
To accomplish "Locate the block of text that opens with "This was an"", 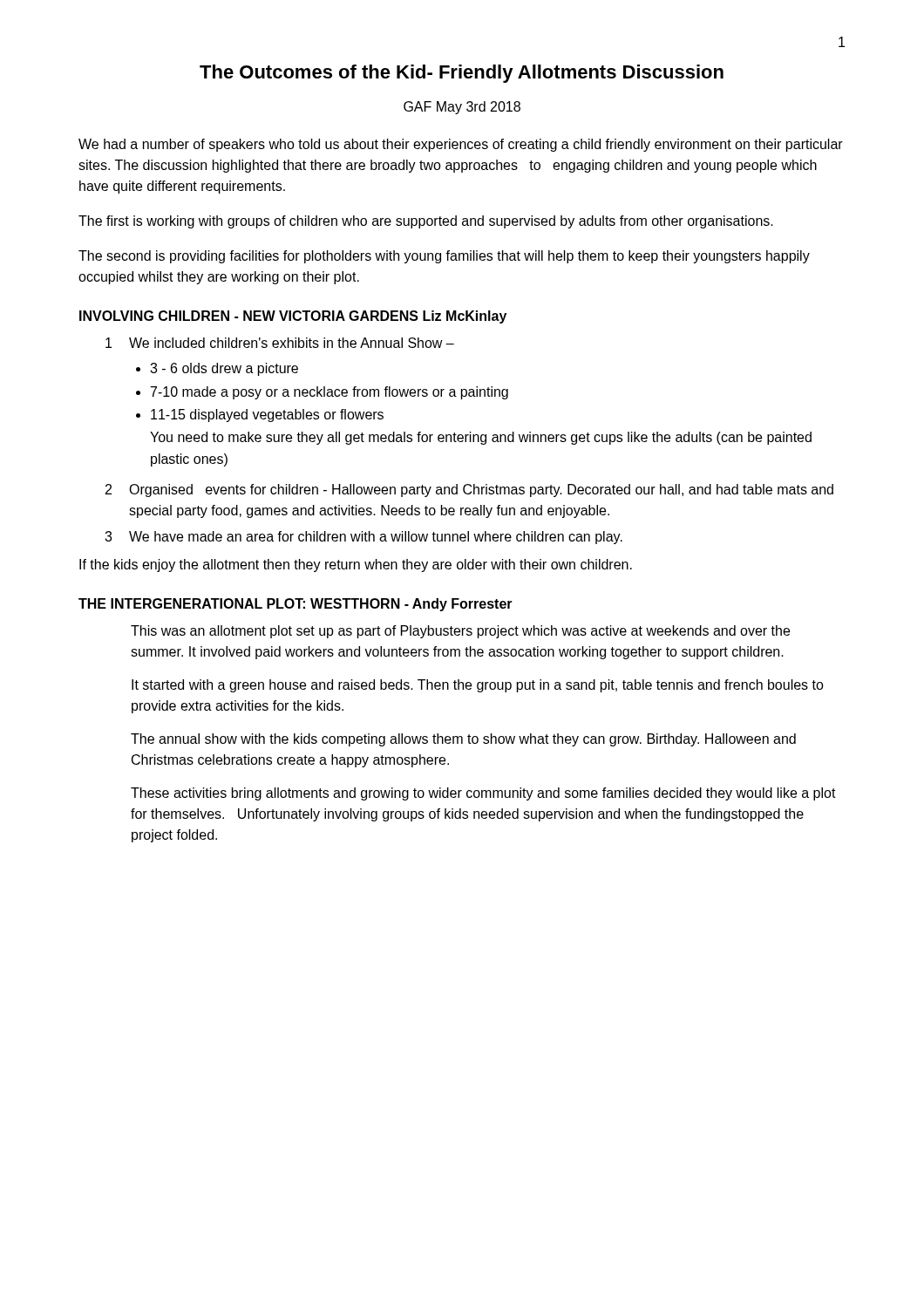I will click(x=461, y=641).
